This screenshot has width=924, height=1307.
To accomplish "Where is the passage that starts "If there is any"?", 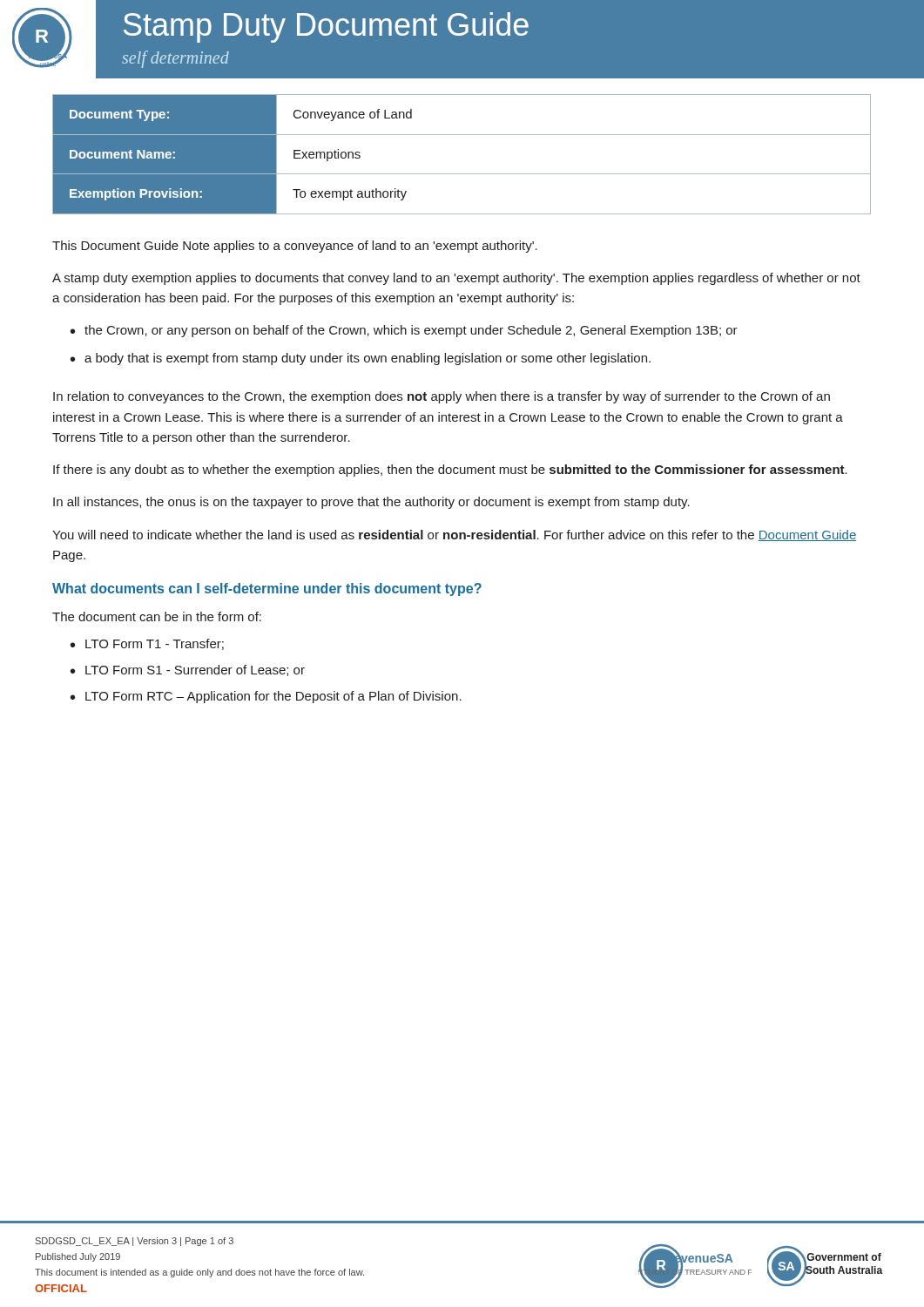I will (450, 469).
